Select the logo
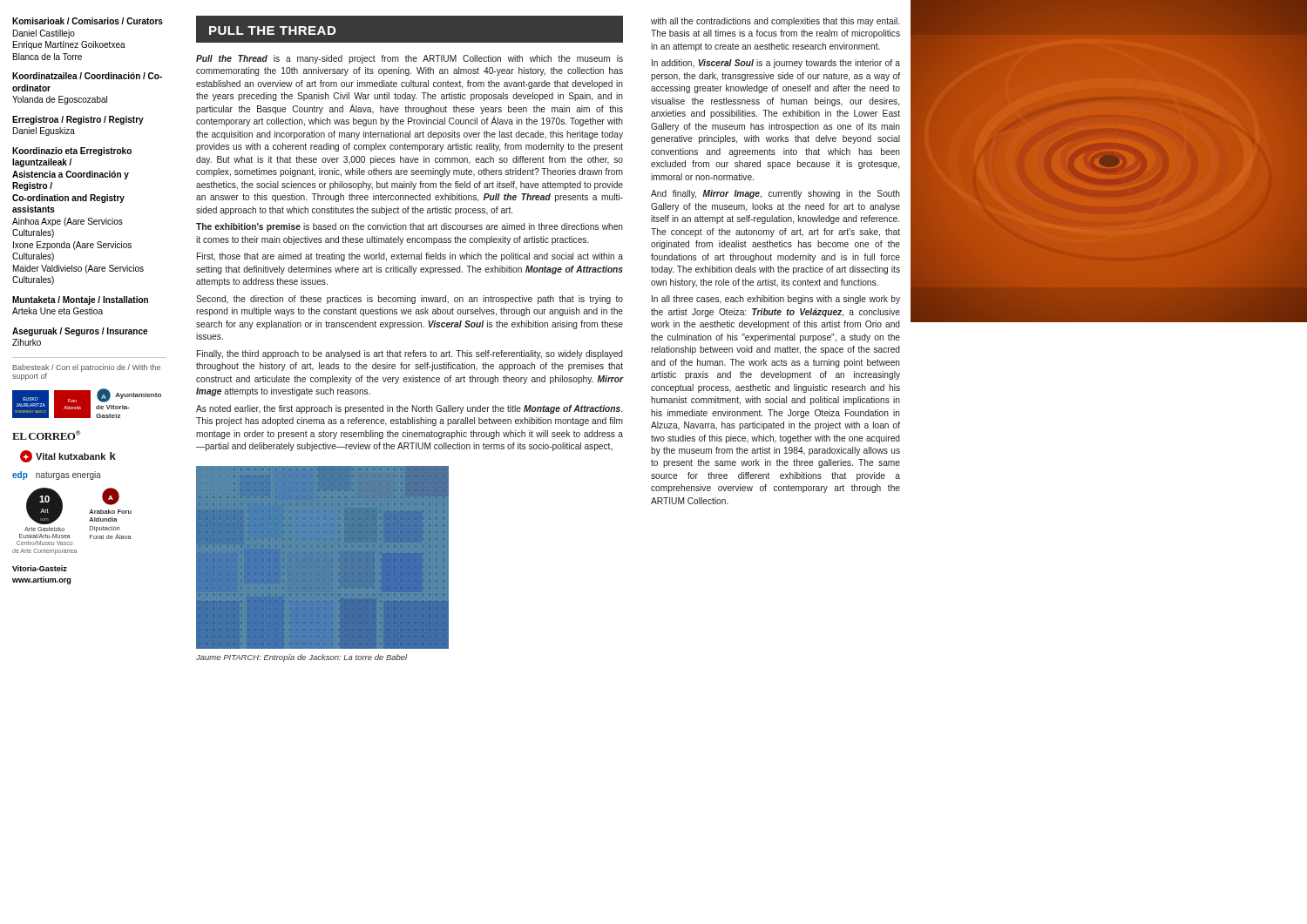Image resolution: width=1307 pixels, height=924 pixels. (x=89, y=471)
